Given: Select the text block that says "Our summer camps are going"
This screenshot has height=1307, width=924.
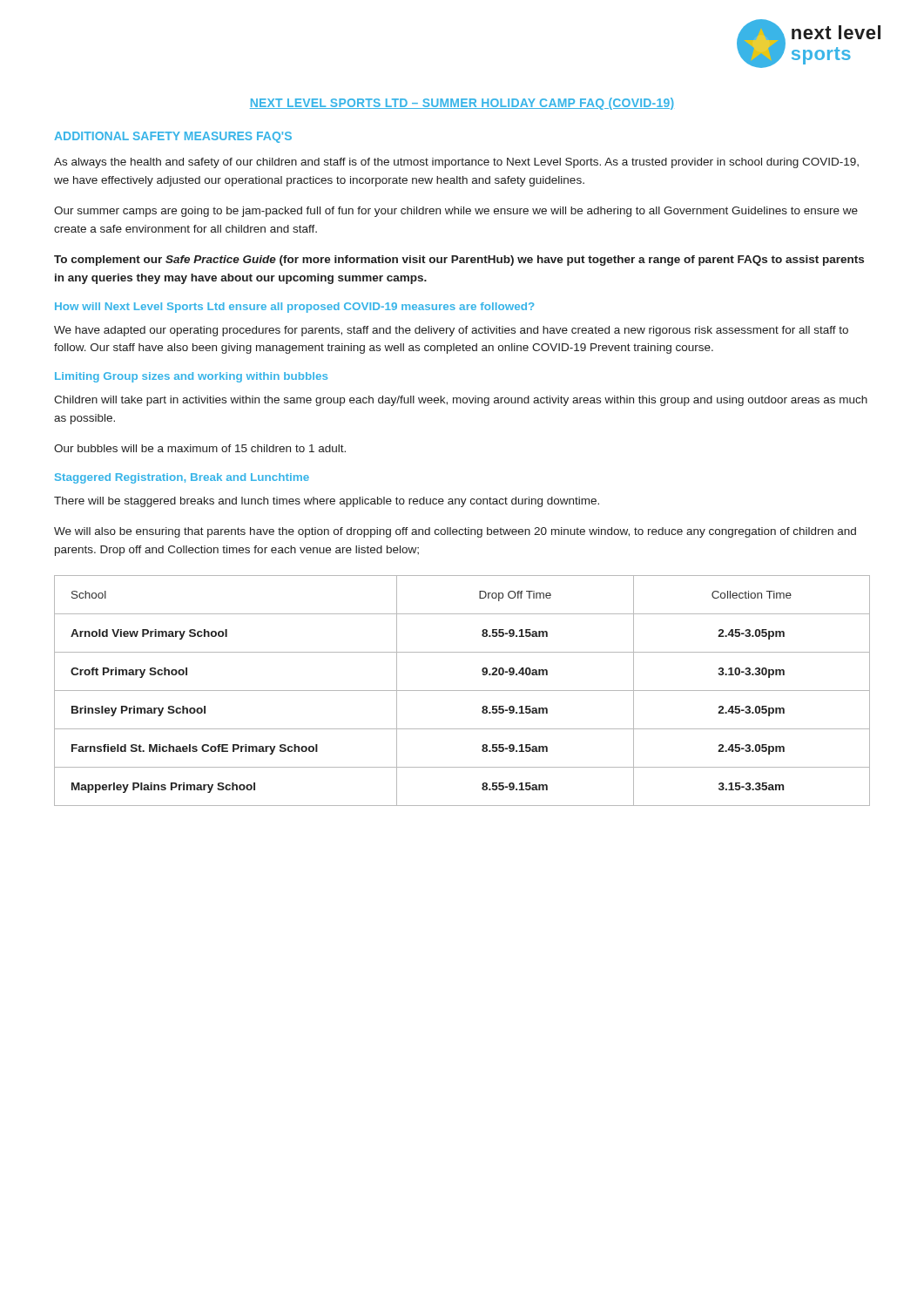Looking at the screenshot, I should (x=456, y=219).
